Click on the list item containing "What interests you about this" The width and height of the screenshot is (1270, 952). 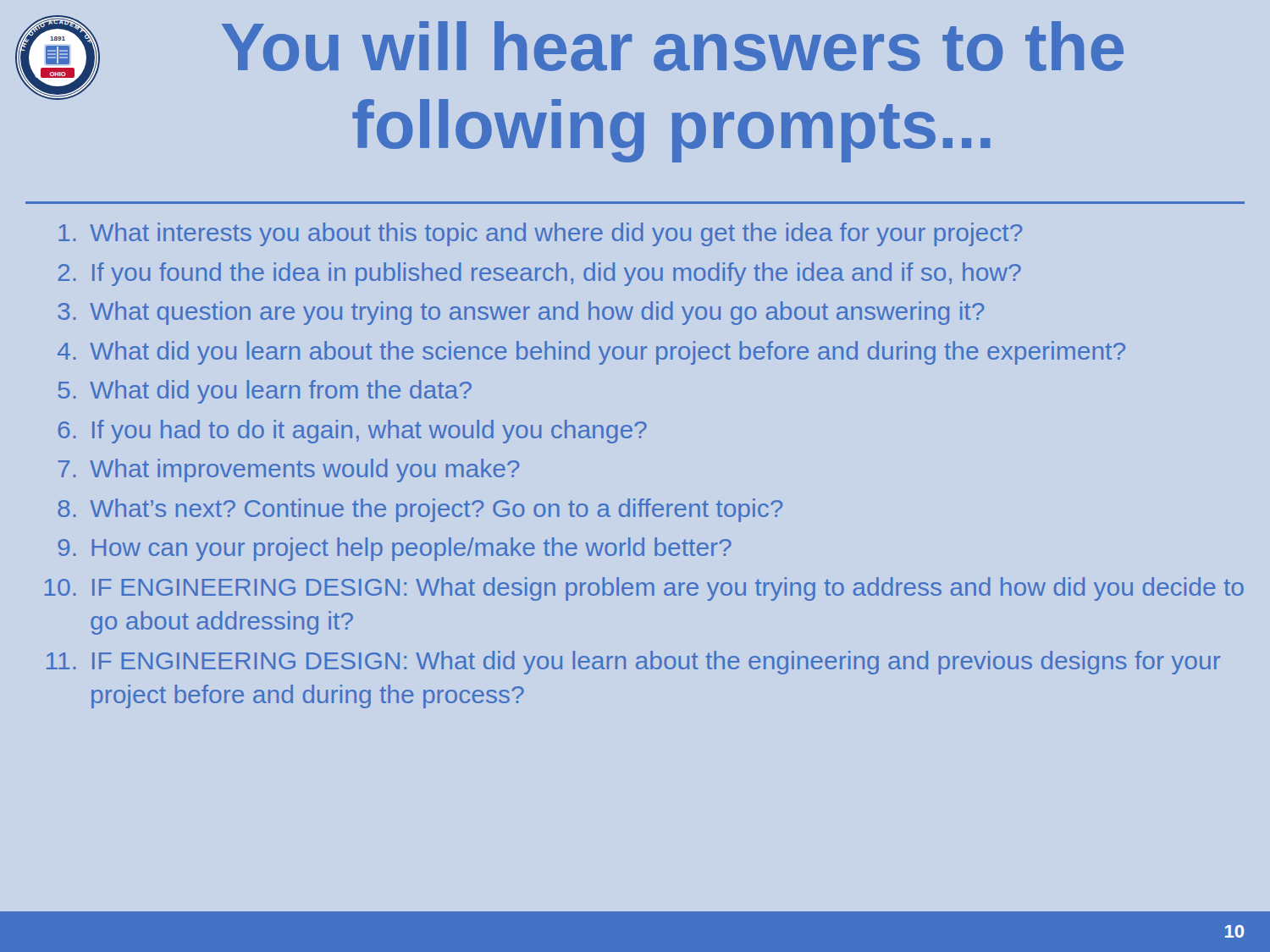pyautogui.click(x=635, y=233)
